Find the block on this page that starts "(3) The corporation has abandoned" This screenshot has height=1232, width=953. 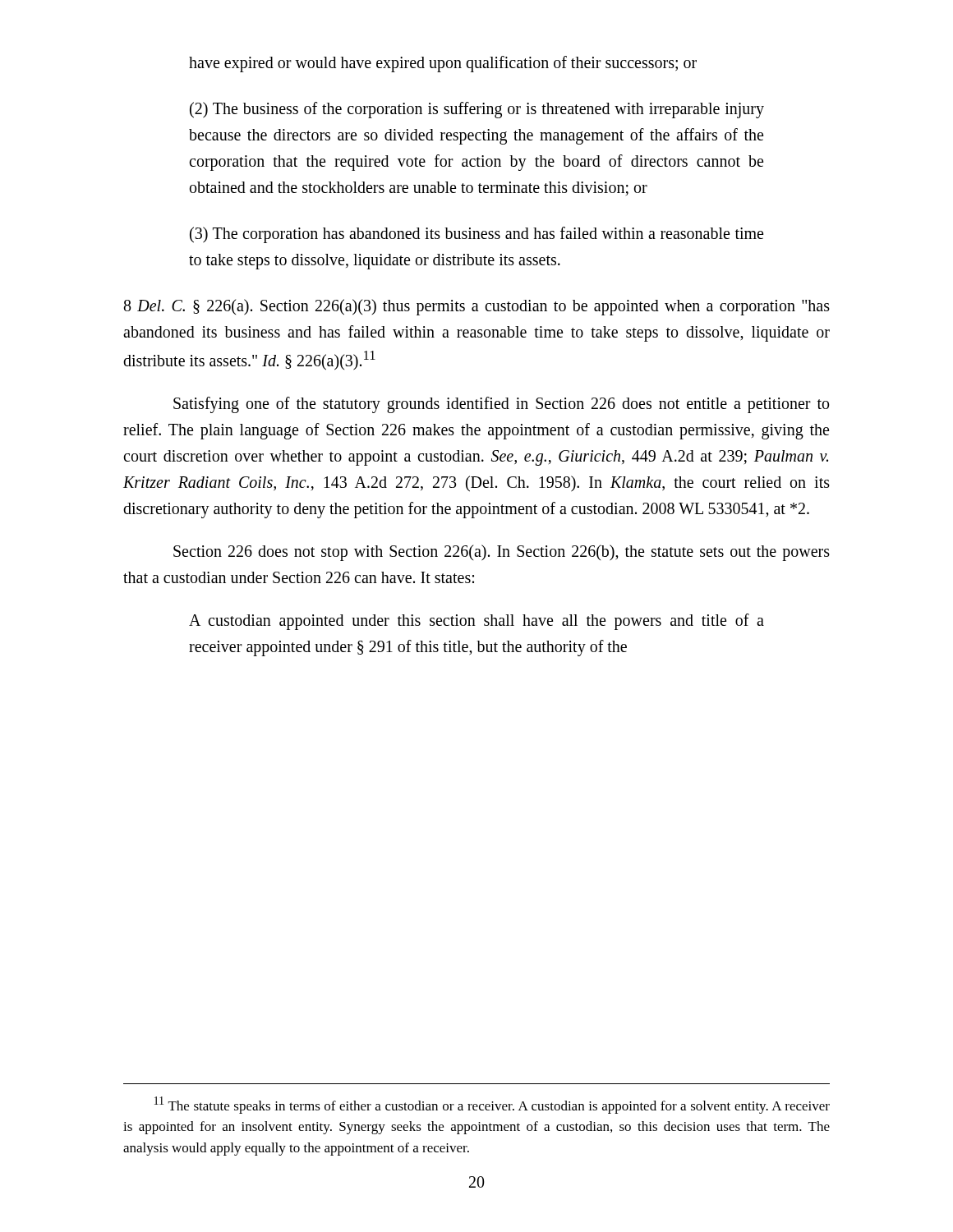pos(476,246)
